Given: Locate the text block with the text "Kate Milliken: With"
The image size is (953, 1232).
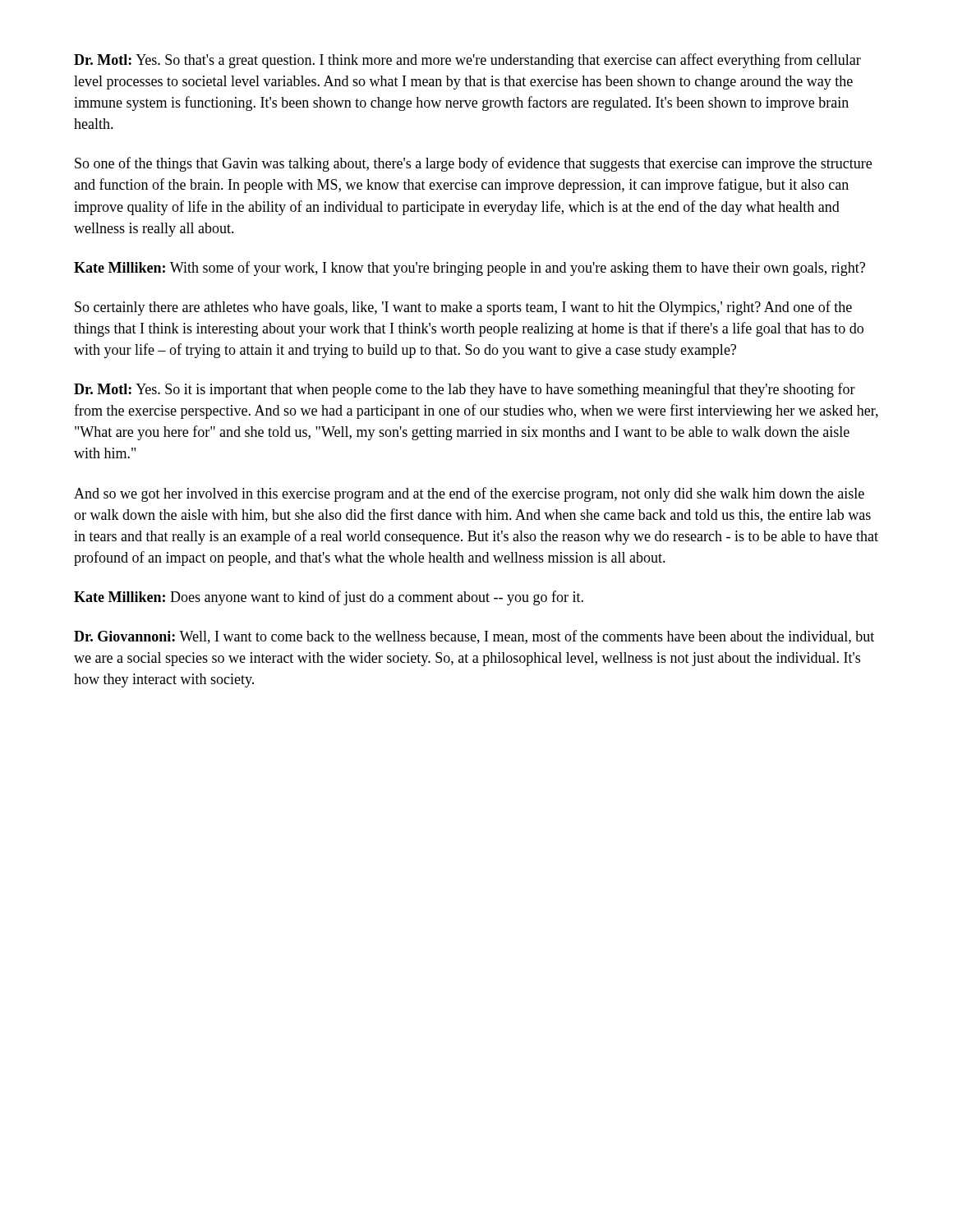Looking at the screenshot, I should point(470,268).
